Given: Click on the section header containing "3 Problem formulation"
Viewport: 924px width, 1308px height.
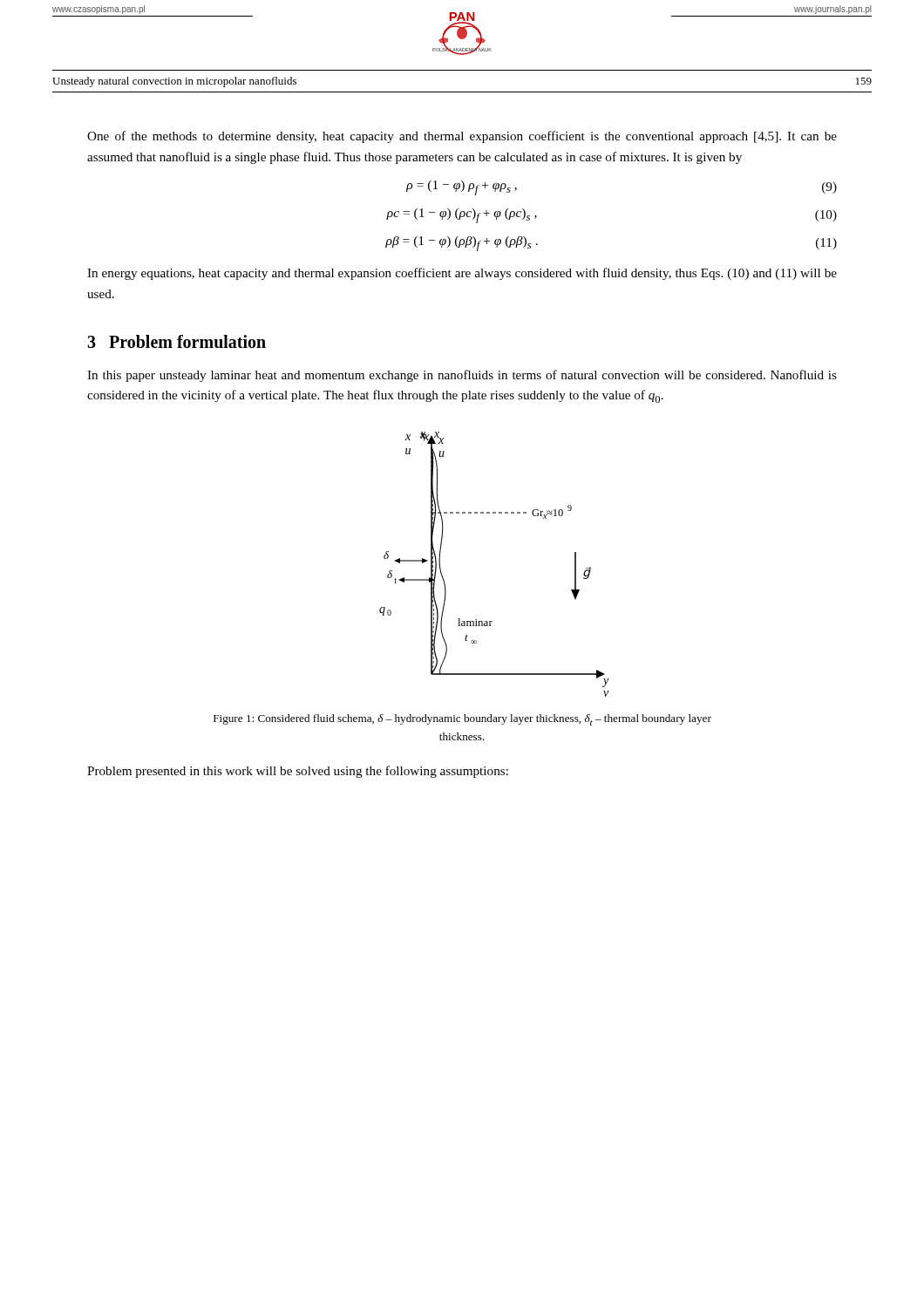Looking at the screenshot, I should [x=177, y=341].
